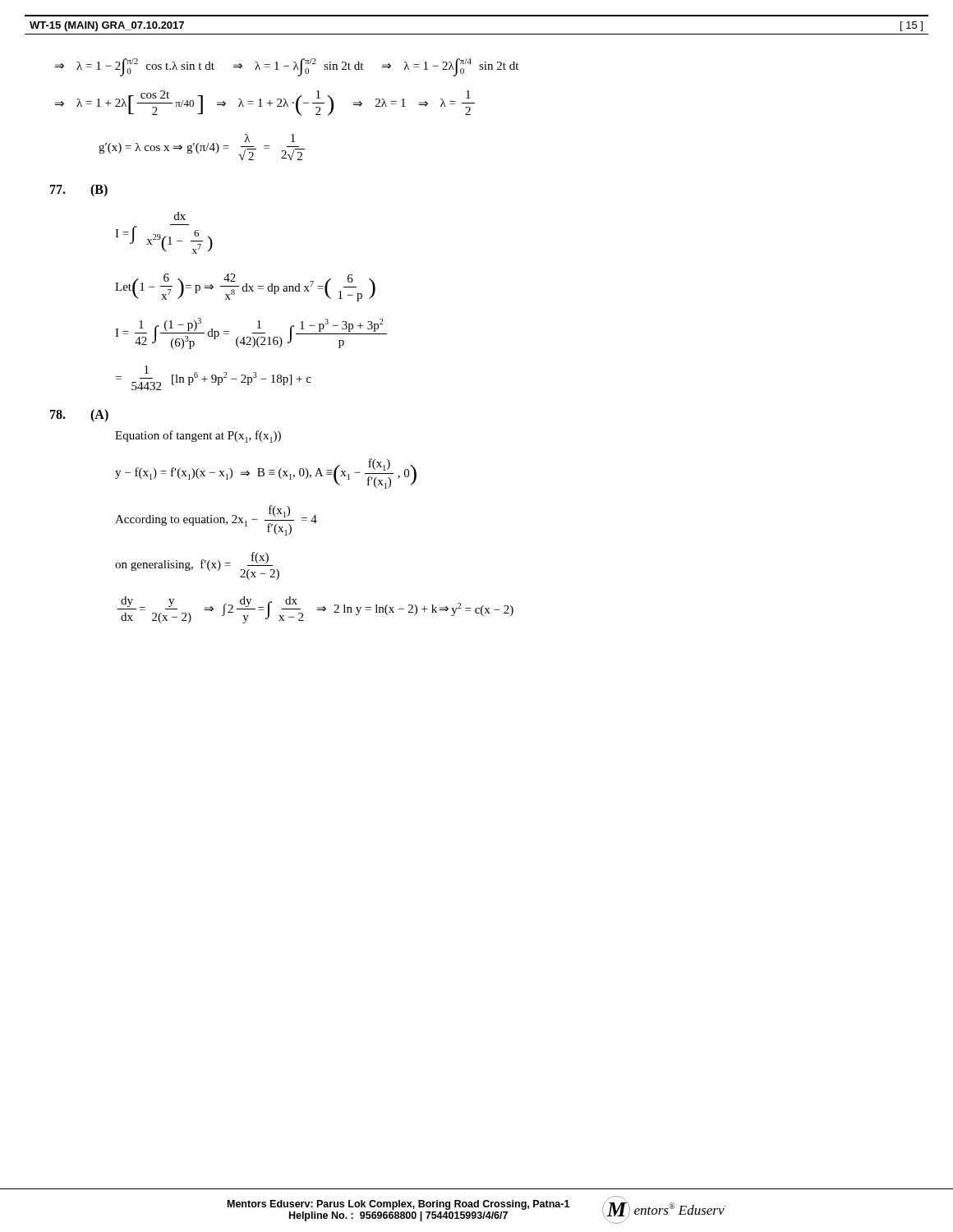Click on the passage starting "= 154432 [ln p6 +"
Screen dimensions: 1232x953
[214, 378]
